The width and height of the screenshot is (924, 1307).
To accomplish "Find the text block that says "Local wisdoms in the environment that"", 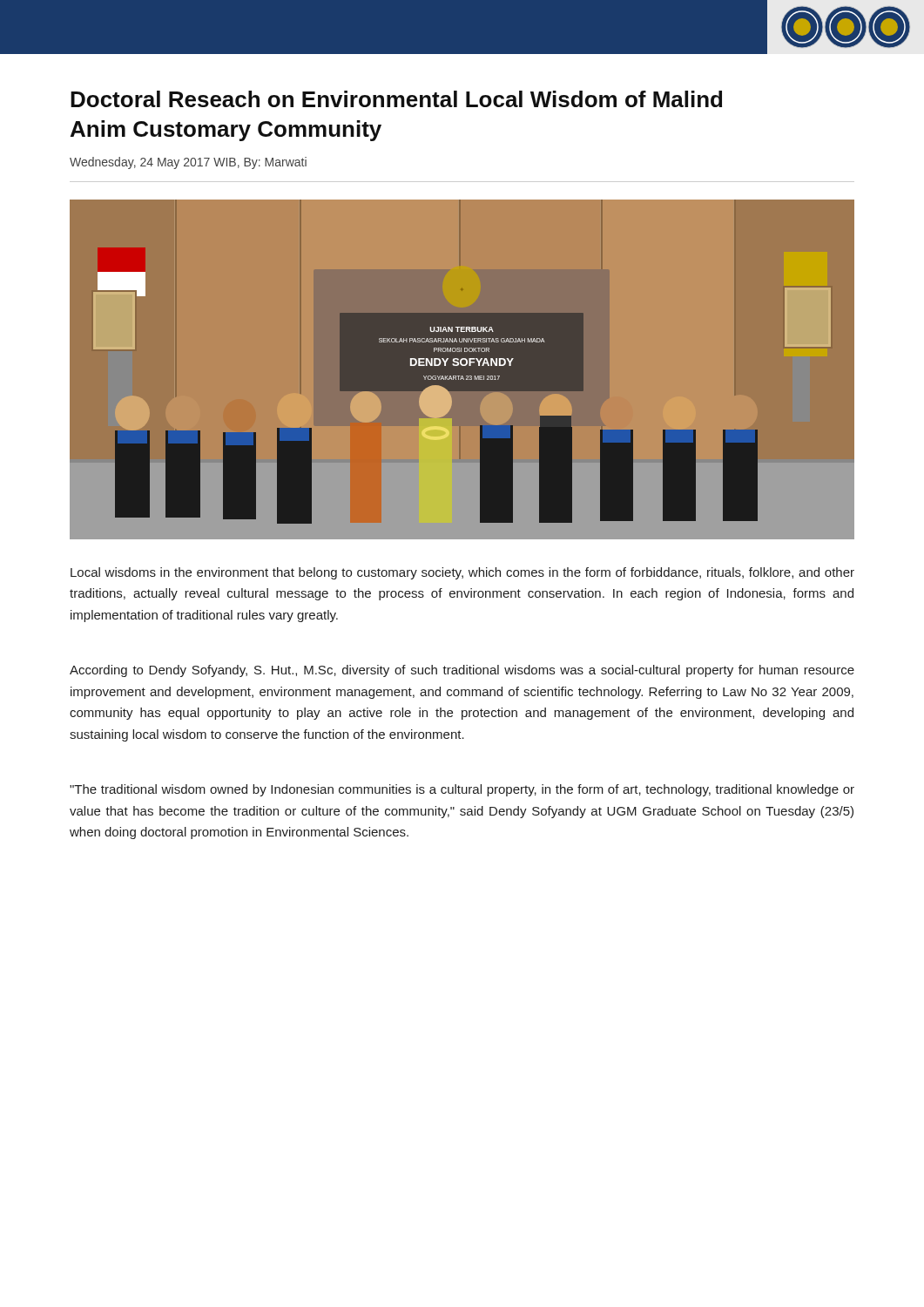I will pyautogui.click(x=462, y=593).
